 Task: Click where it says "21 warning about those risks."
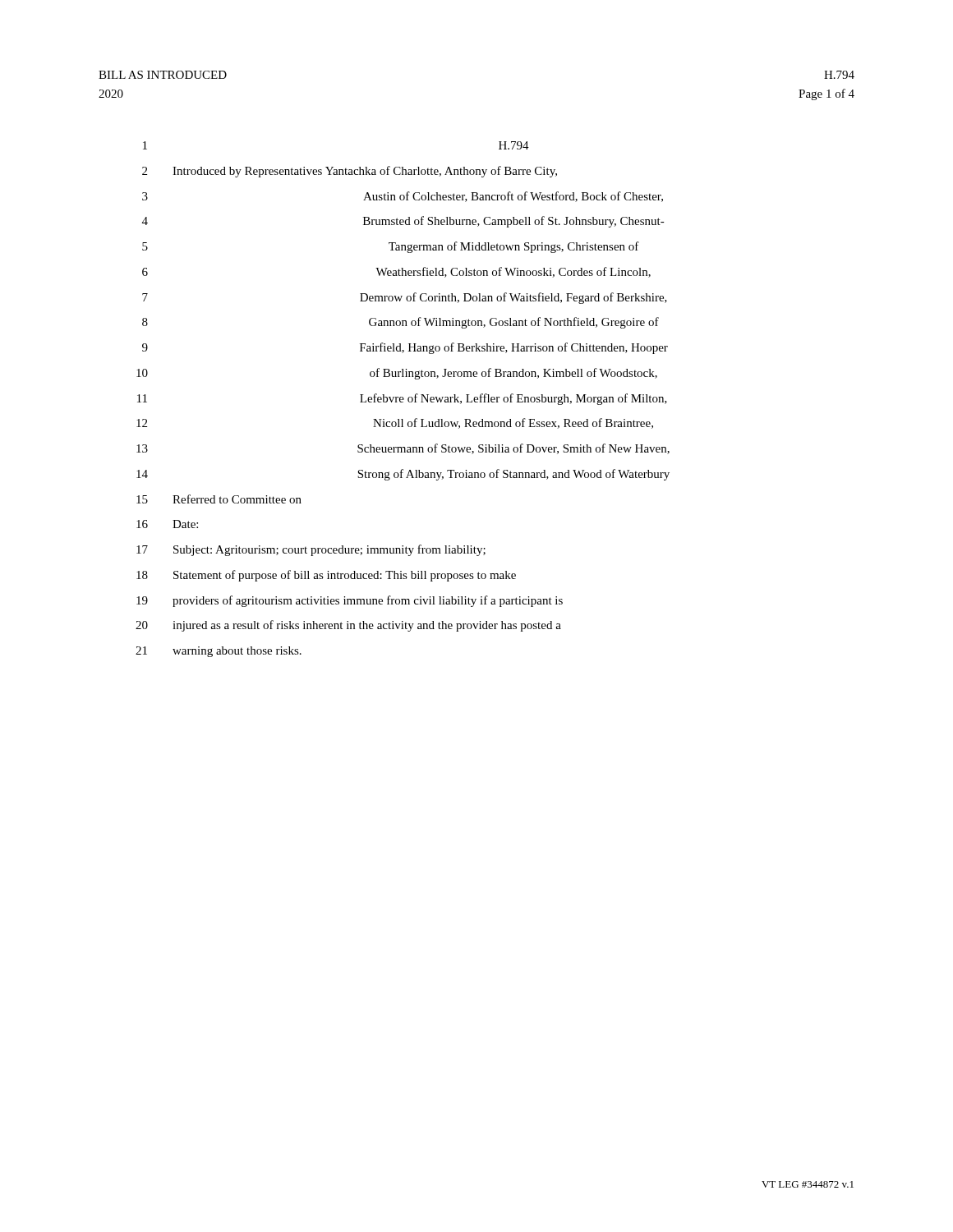pos(219,652)
